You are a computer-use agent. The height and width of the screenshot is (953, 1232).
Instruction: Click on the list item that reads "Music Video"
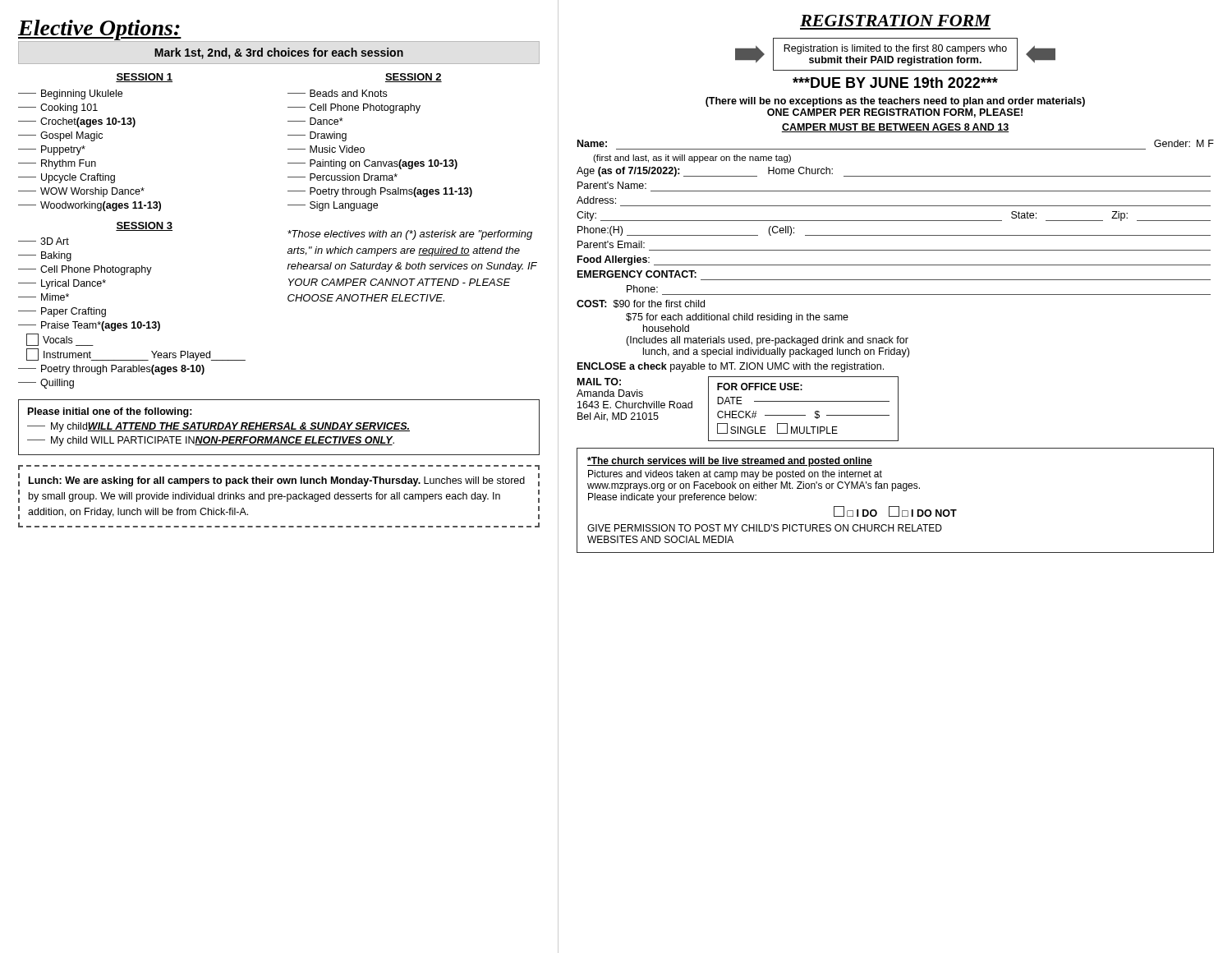tap(326, 150)
